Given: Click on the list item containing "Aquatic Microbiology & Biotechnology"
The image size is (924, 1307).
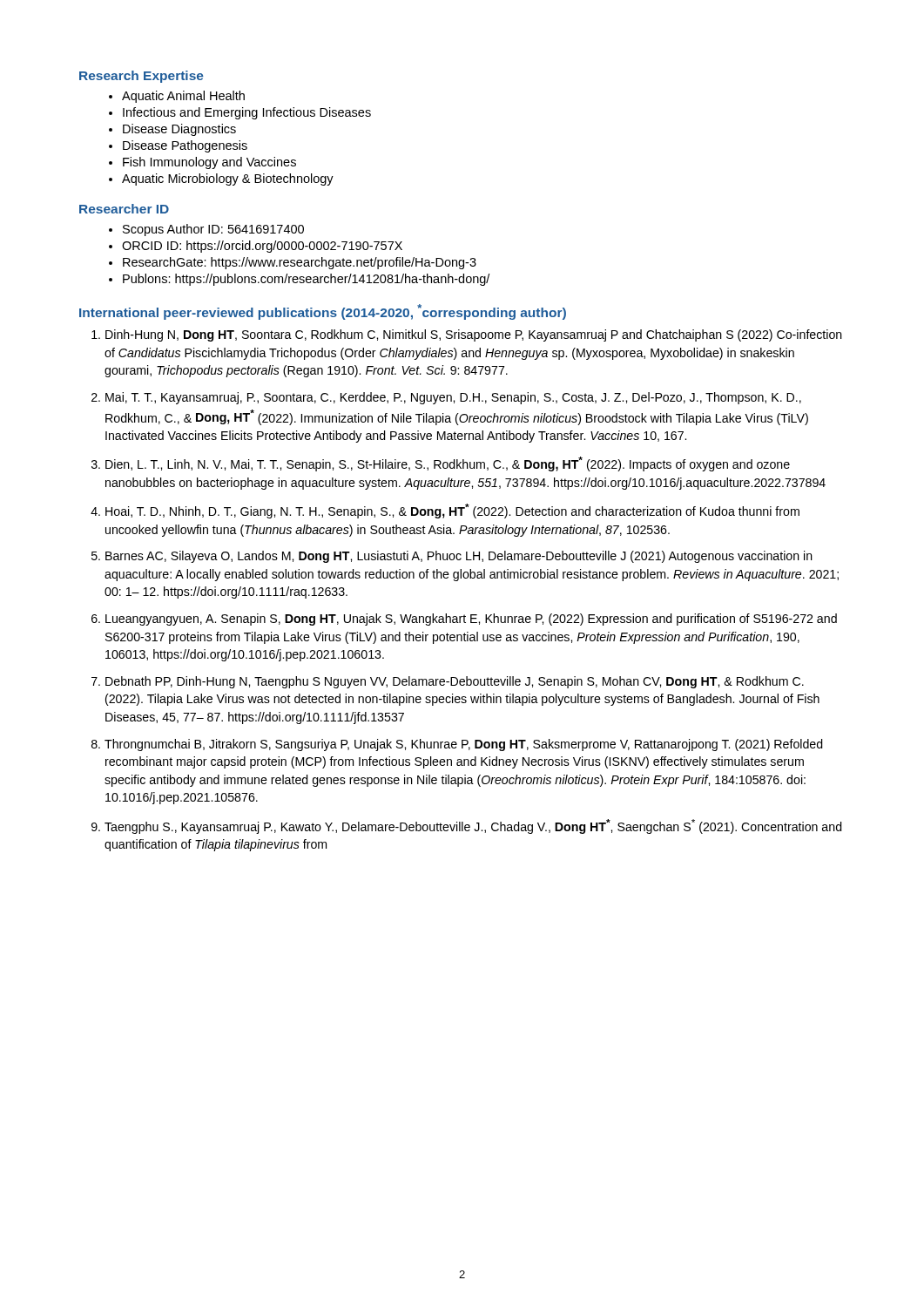Looking at the screenshot, I should [x=228, y=179].
